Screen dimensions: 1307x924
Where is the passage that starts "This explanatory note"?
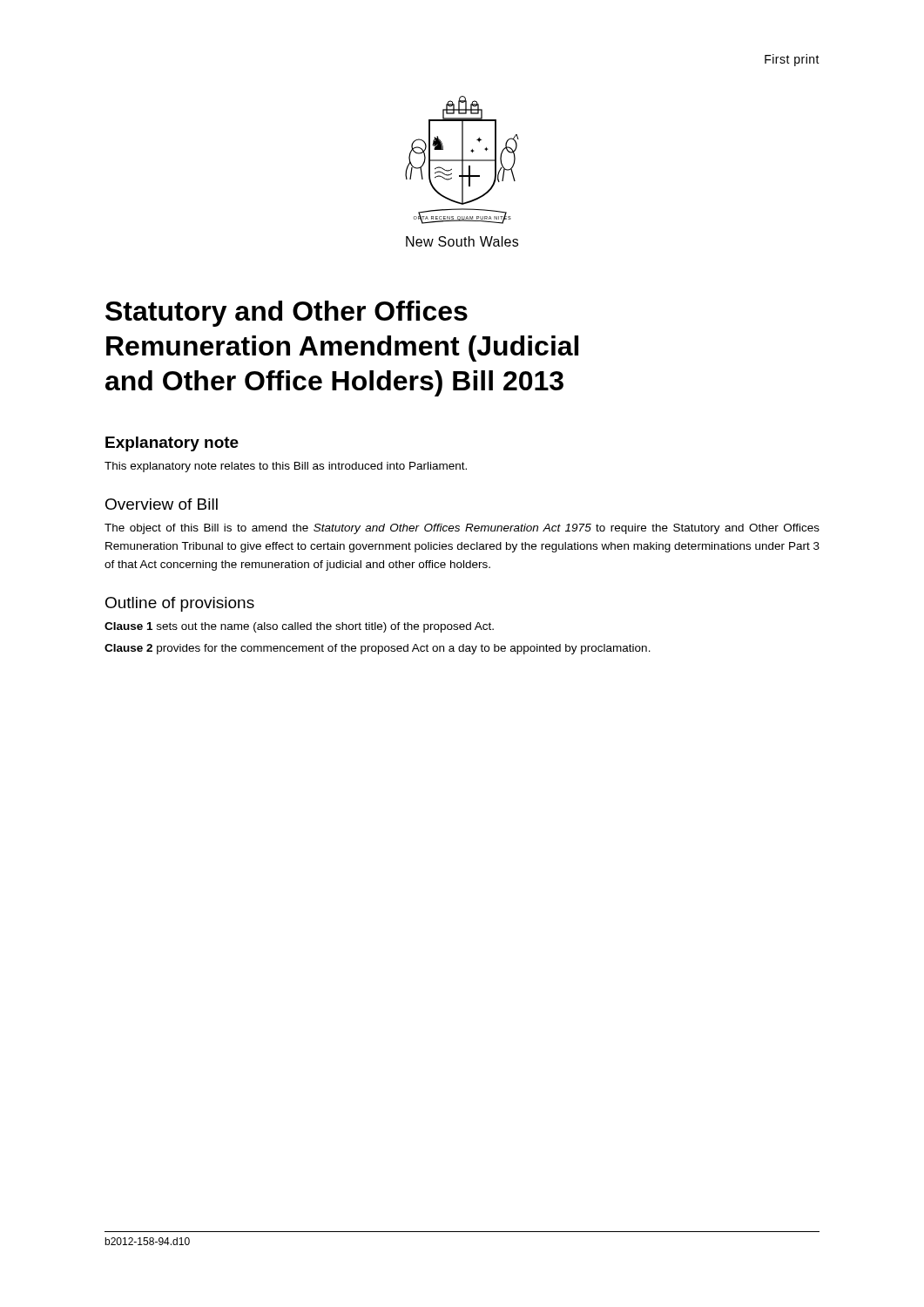[286, 466]
